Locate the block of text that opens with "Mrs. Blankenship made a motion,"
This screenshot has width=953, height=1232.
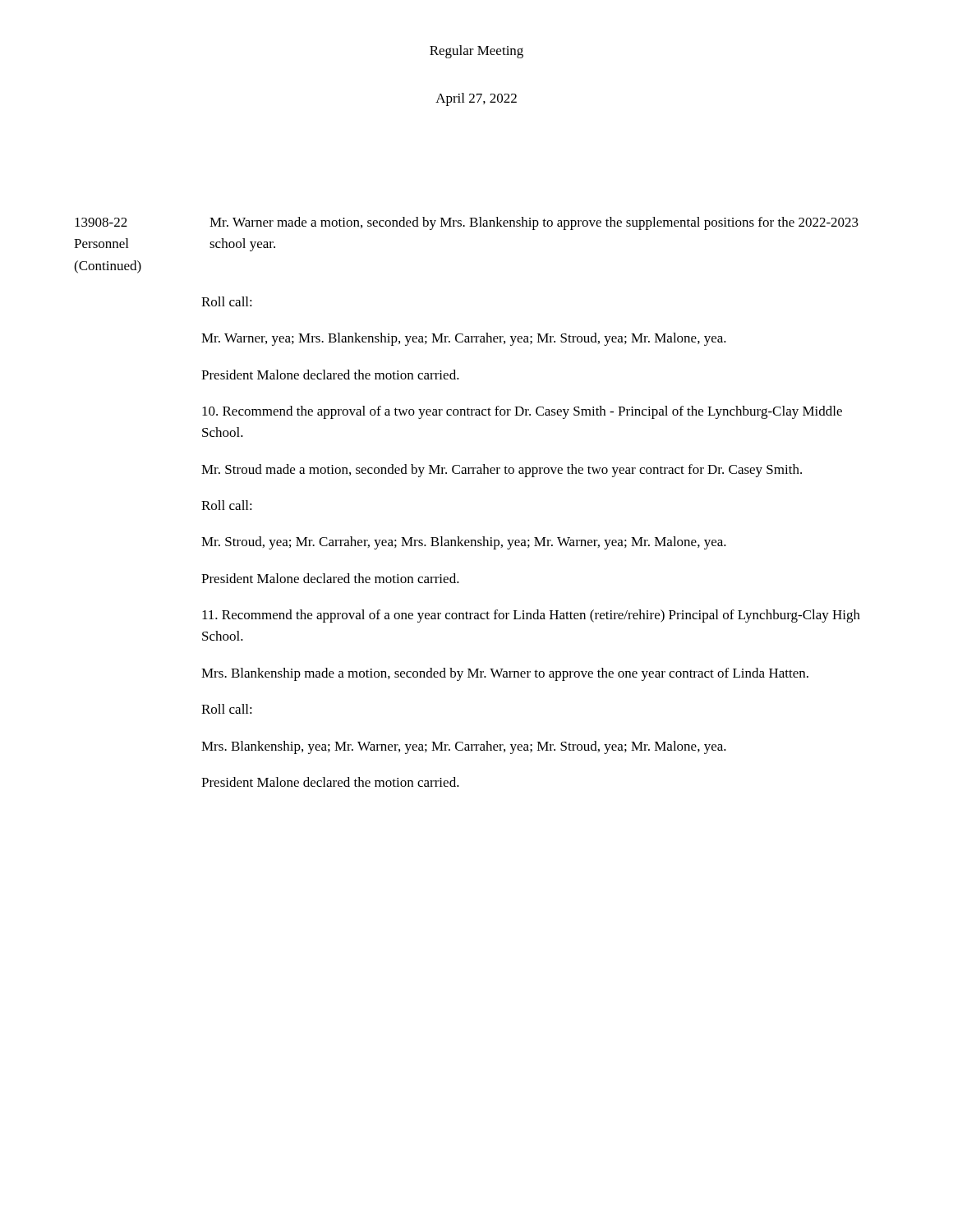point(505,673)
